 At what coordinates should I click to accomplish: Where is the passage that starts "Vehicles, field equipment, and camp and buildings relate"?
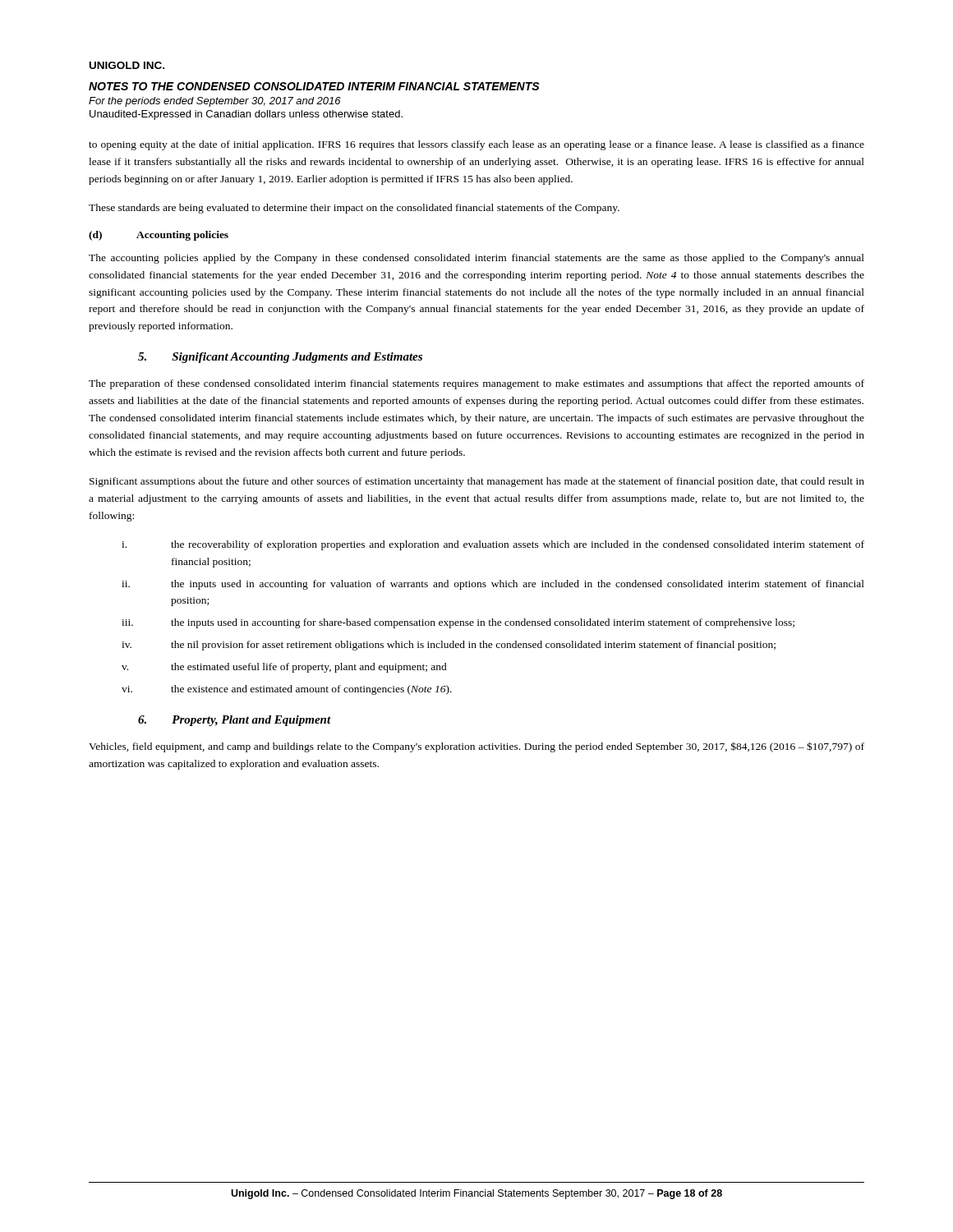click(476, 755)
